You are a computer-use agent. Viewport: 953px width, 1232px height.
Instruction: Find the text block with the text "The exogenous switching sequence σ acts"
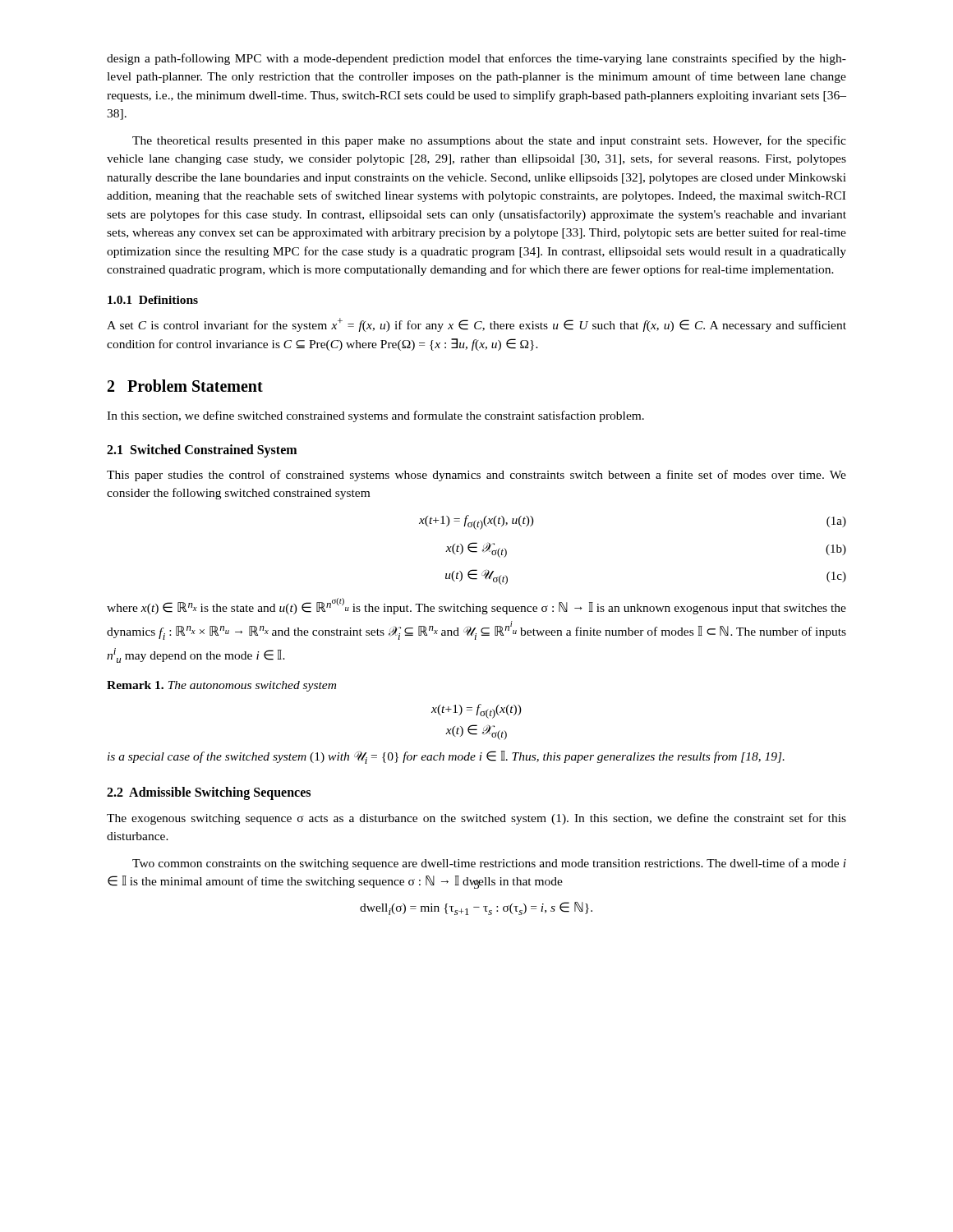[x=476, y=850]
